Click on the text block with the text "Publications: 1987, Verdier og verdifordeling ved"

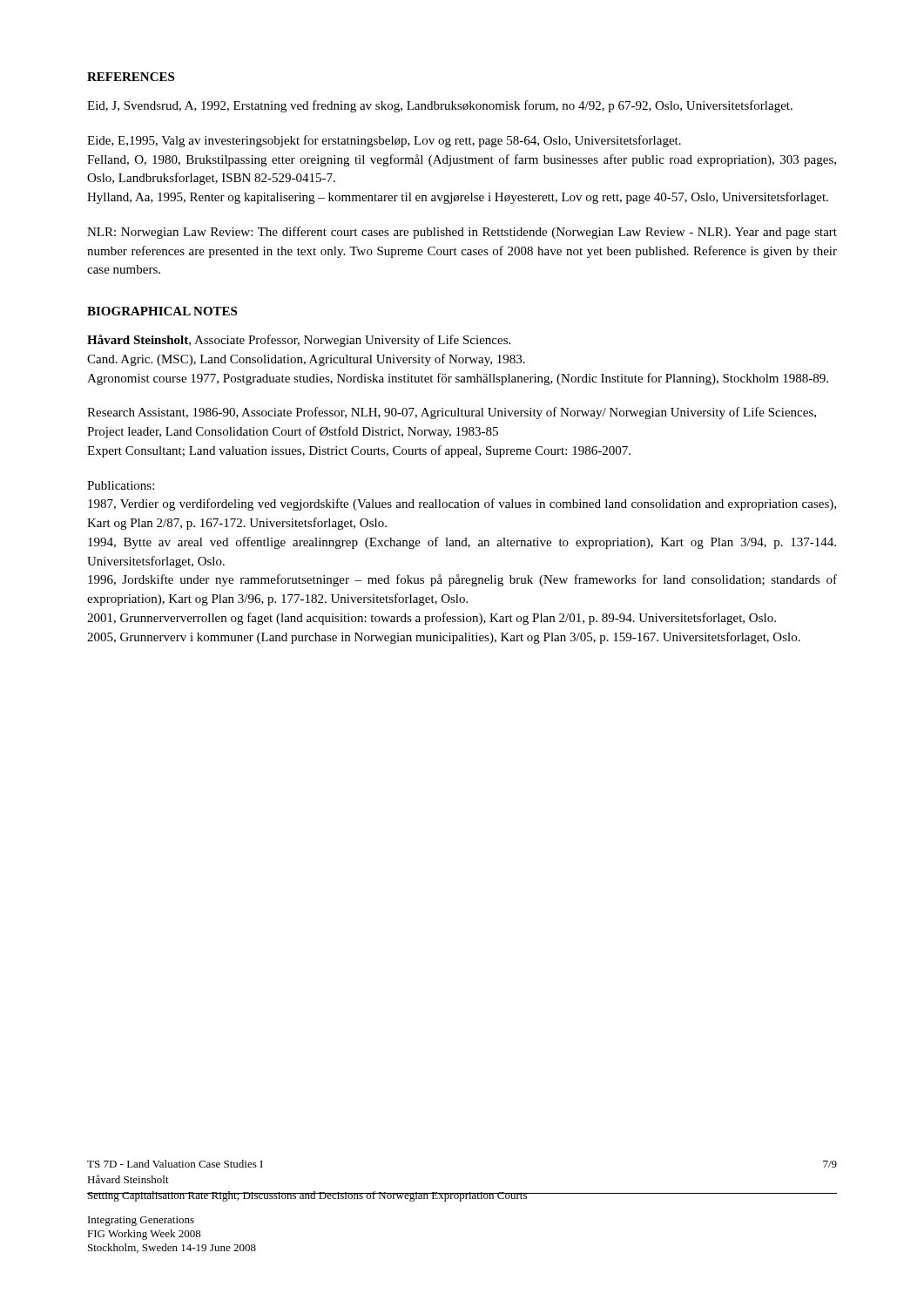121,485
